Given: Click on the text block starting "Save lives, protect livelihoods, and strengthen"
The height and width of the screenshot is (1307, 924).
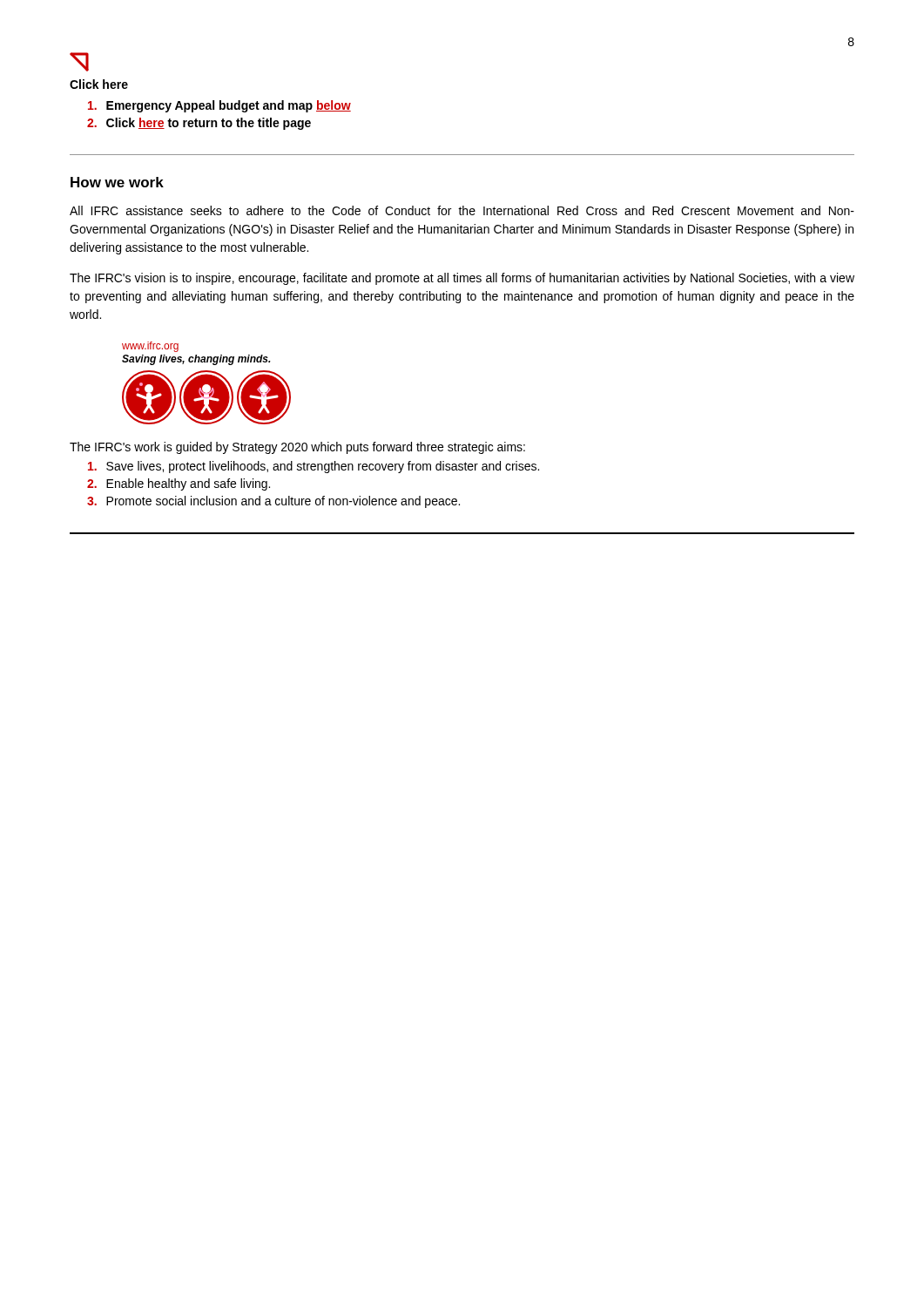Looking at the screenshot, I should click(314, 466).
